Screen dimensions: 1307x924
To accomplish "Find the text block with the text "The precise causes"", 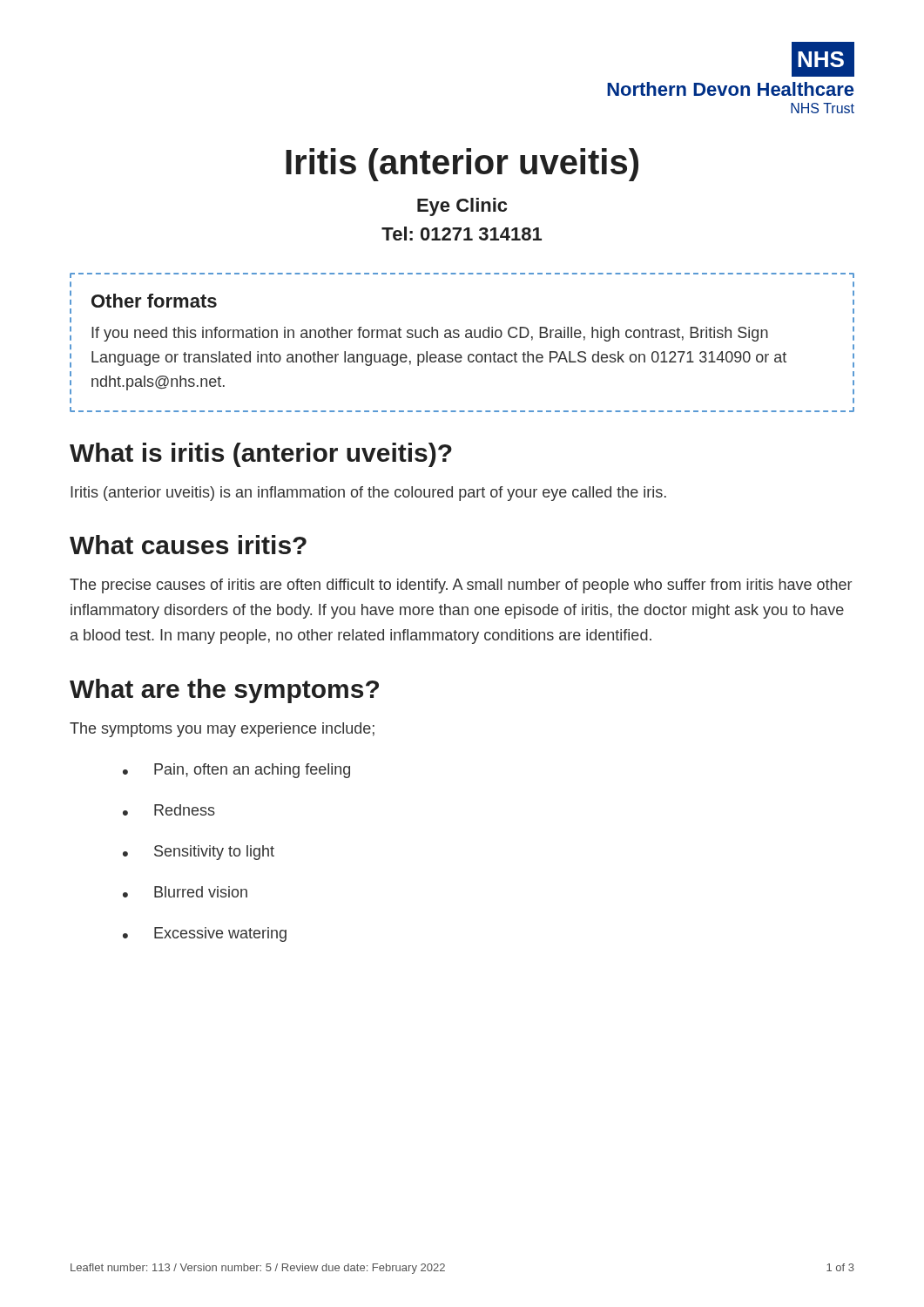I will 462,610.
